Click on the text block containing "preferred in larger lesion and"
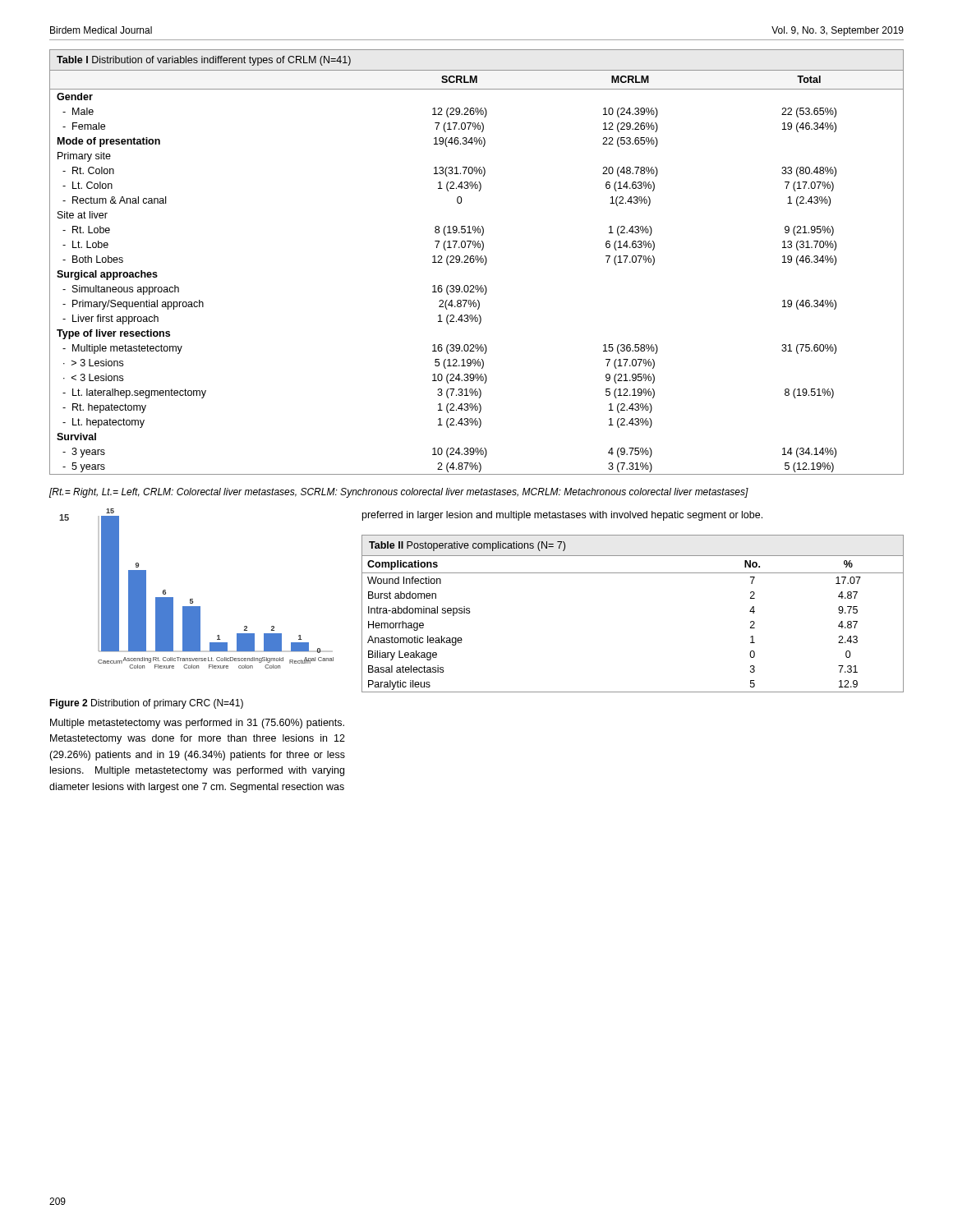 pyautogui.click(x=562, y=515)
